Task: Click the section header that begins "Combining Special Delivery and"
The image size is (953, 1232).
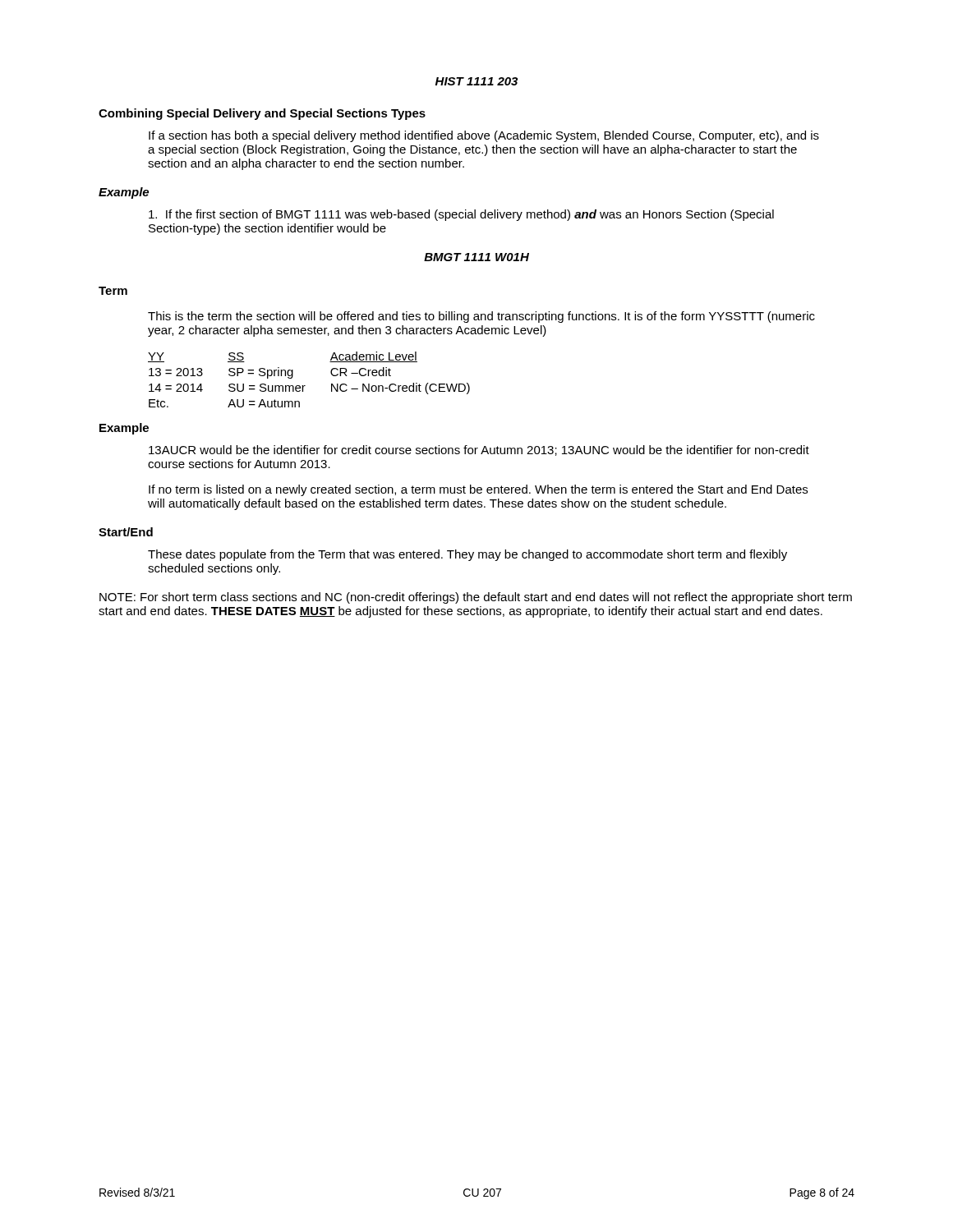Action: point(262,113)
